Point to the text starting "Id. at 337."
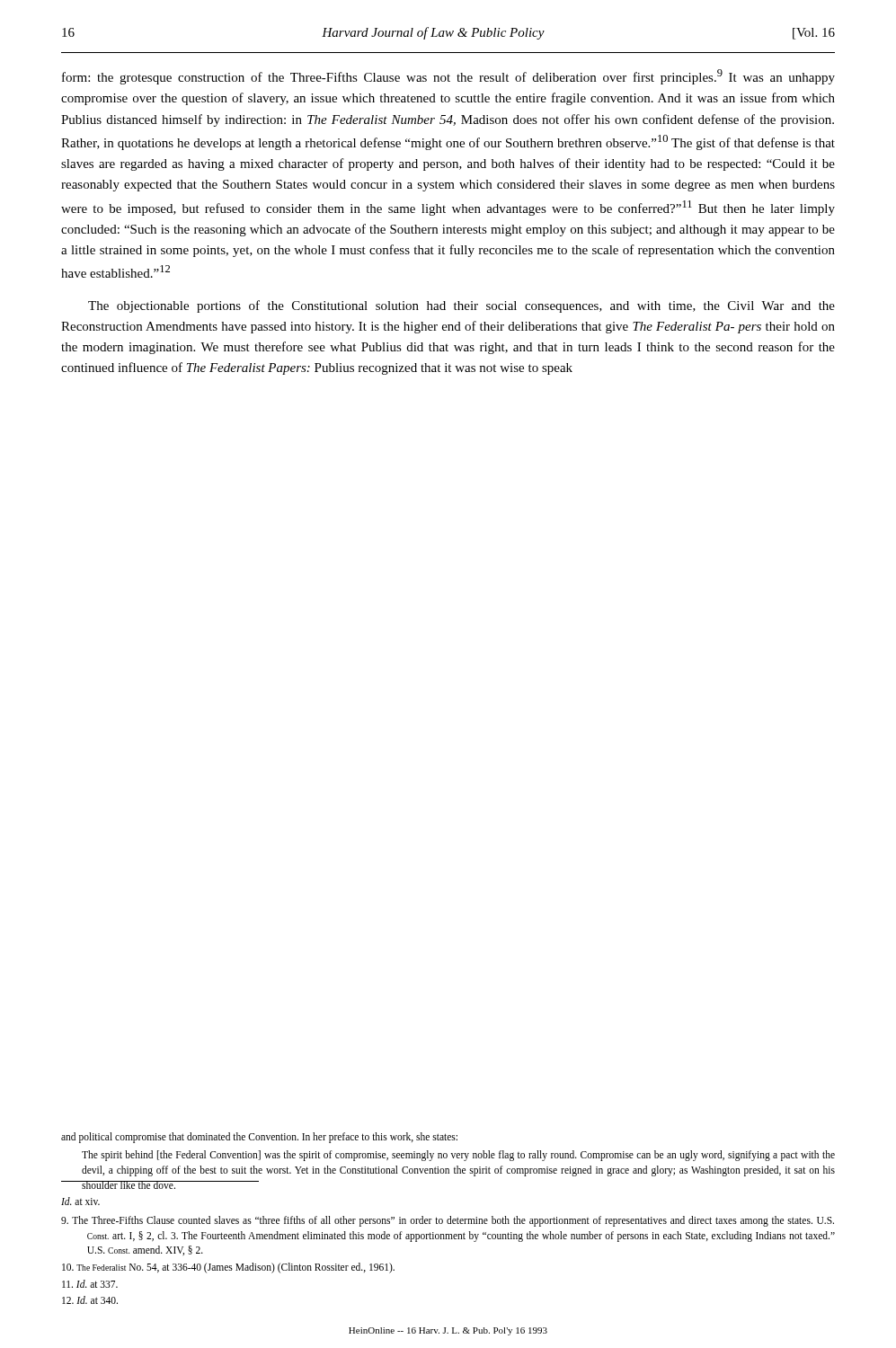Image resolution: width=896 pixels, height=1348 pixels. [90, 1284]
